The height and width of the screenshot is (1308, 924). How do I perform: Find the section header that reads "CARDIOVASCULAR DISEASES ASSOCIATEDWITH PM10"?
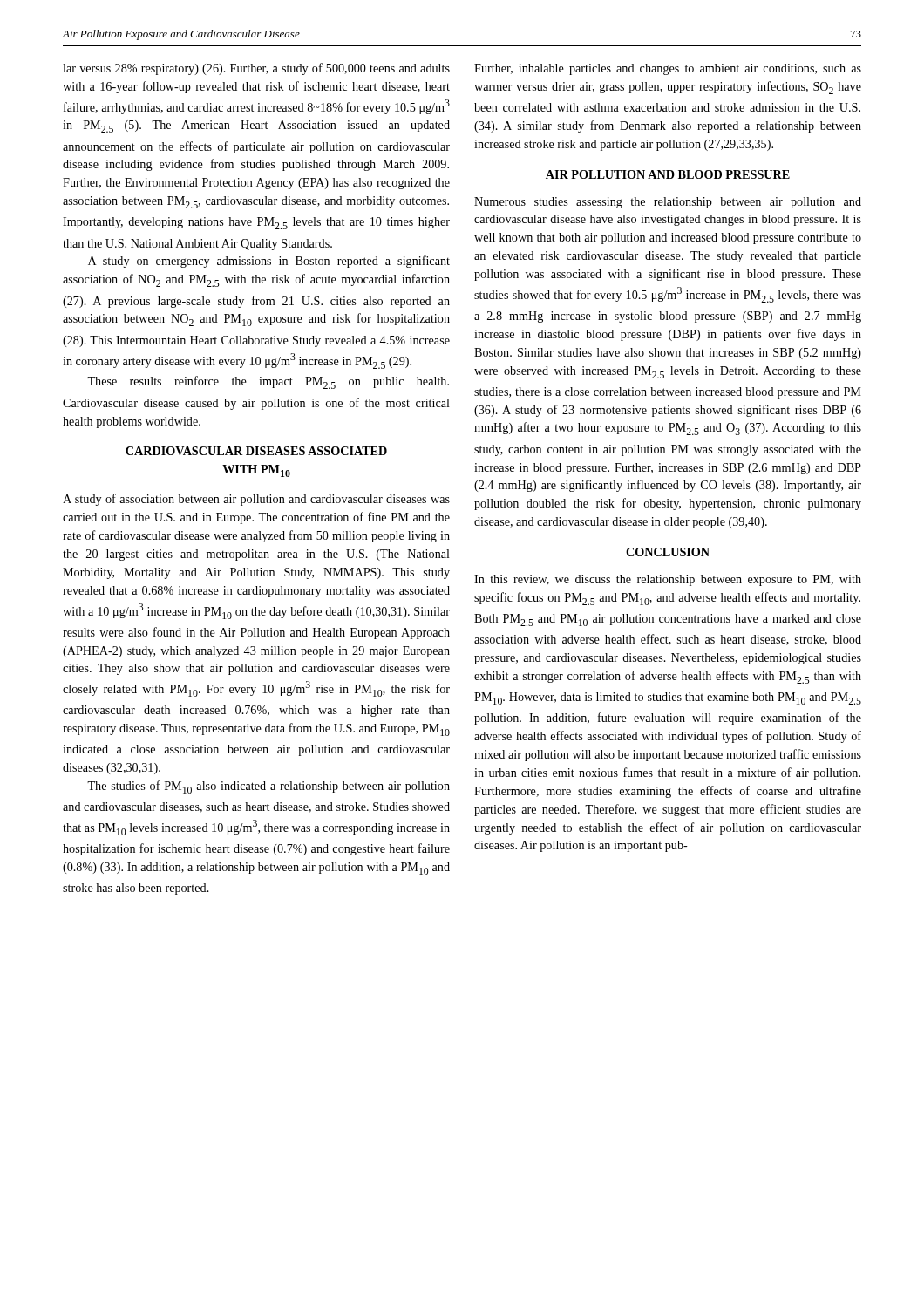256,462
